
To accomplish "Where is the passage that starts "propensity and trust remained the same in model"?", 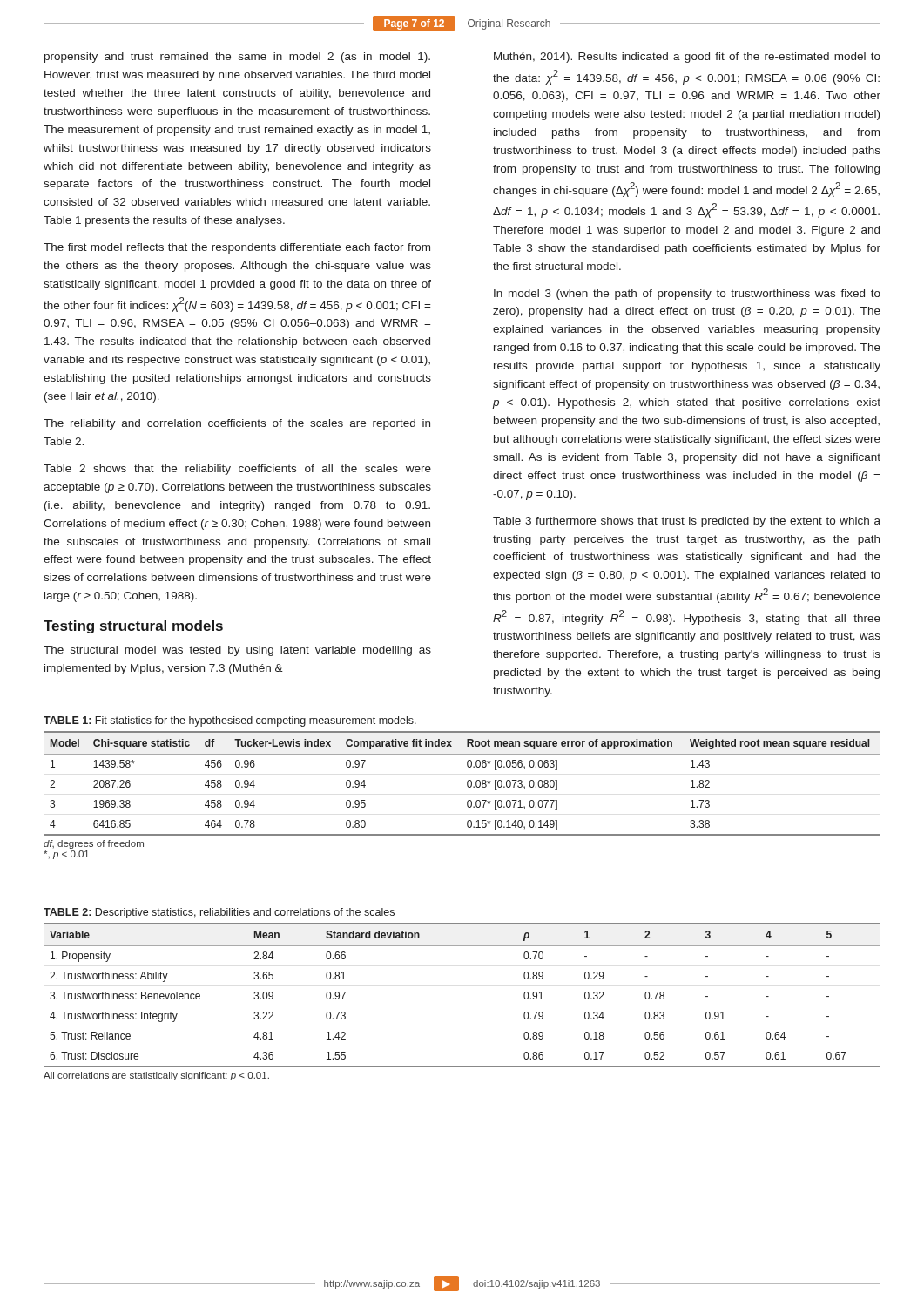I will click(237, 139).
